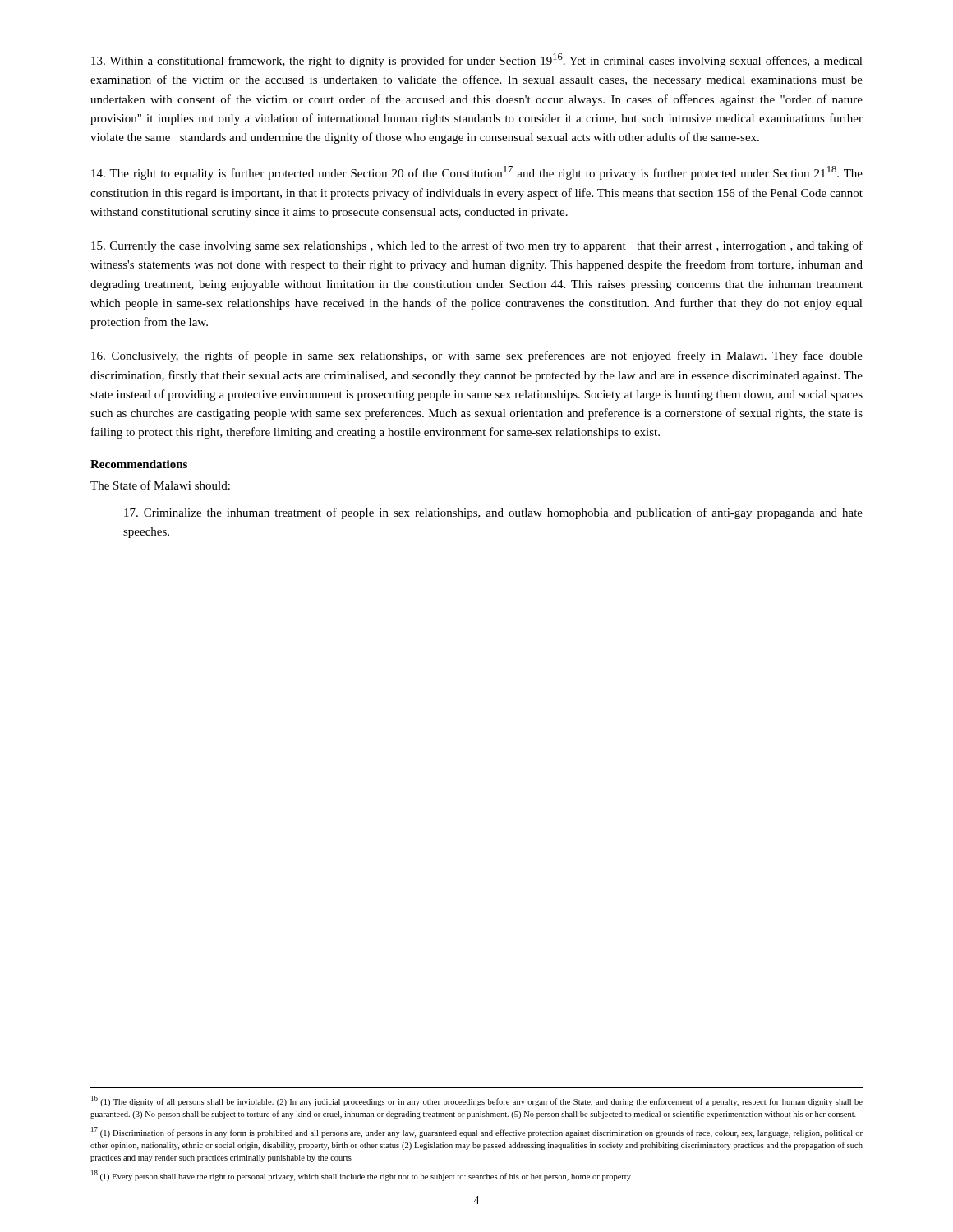
Task: Where is the passage that starts "17 (1) Discrimination of persons in any form"?
Action: [x=476, y=1144]
